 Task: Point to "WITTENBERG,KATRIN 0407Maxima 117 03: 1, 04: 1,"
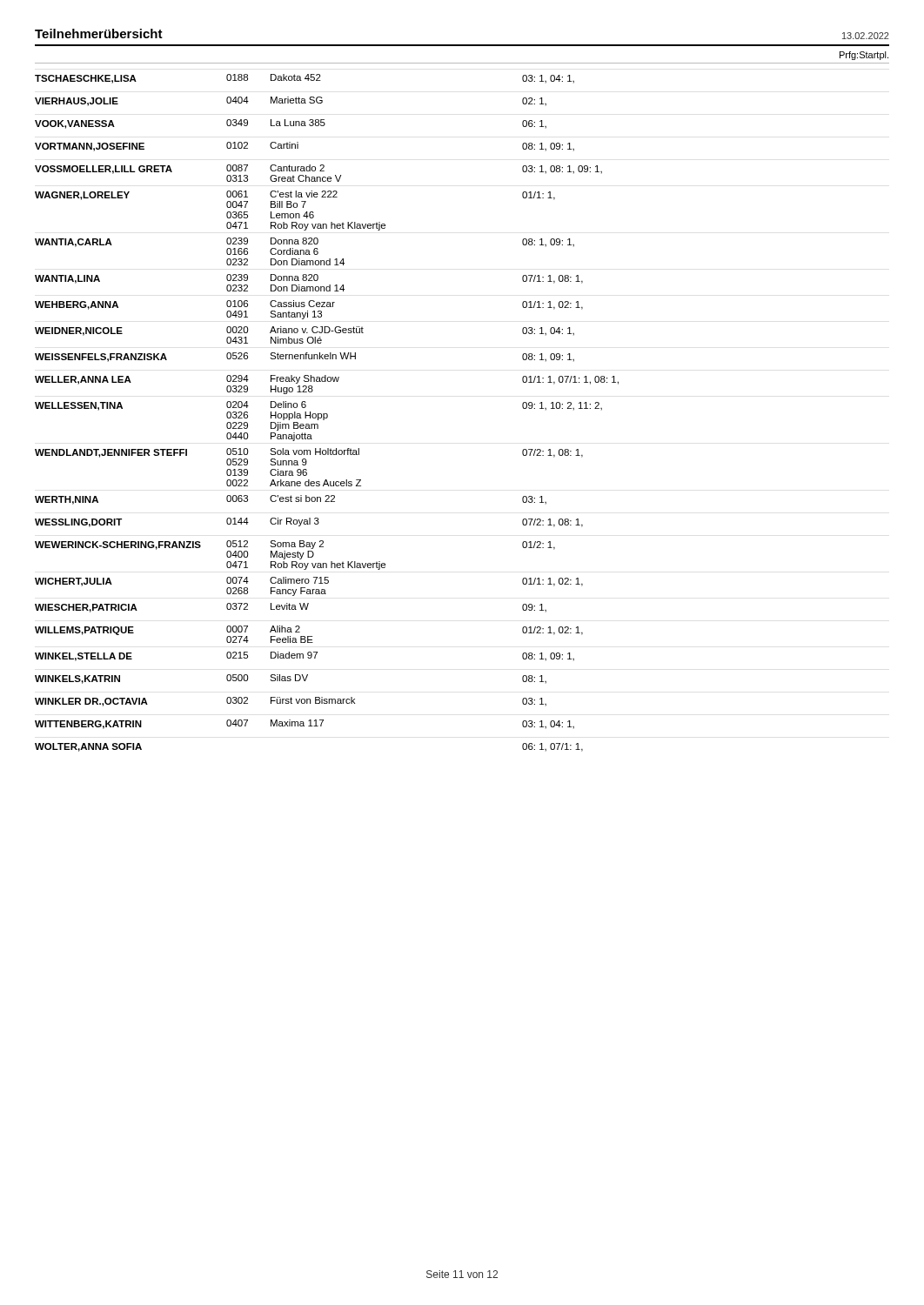pyautogui.click(x=305, y=726)
